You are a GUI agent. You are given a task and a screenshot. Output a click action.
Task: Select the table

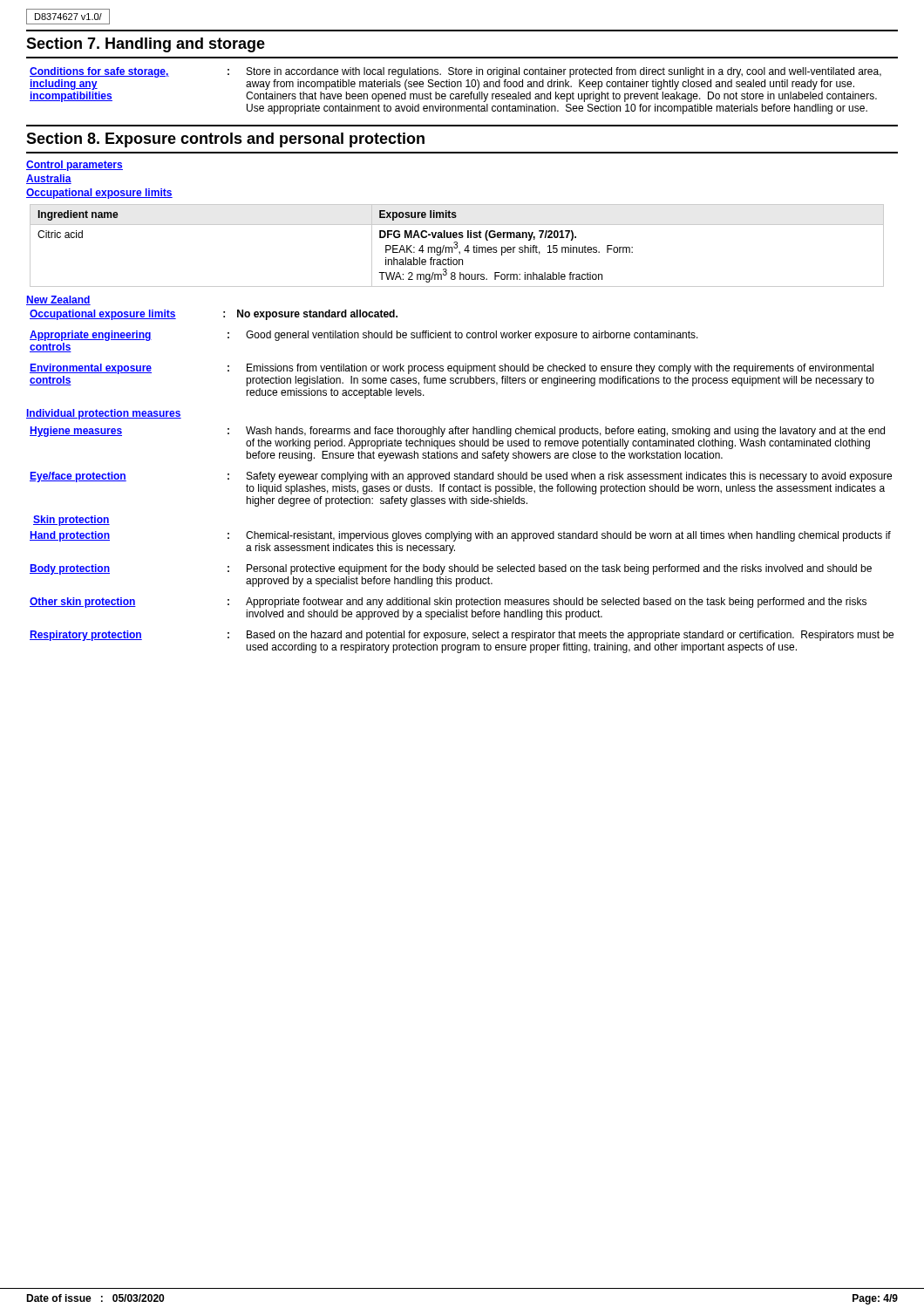pos(462,245)
